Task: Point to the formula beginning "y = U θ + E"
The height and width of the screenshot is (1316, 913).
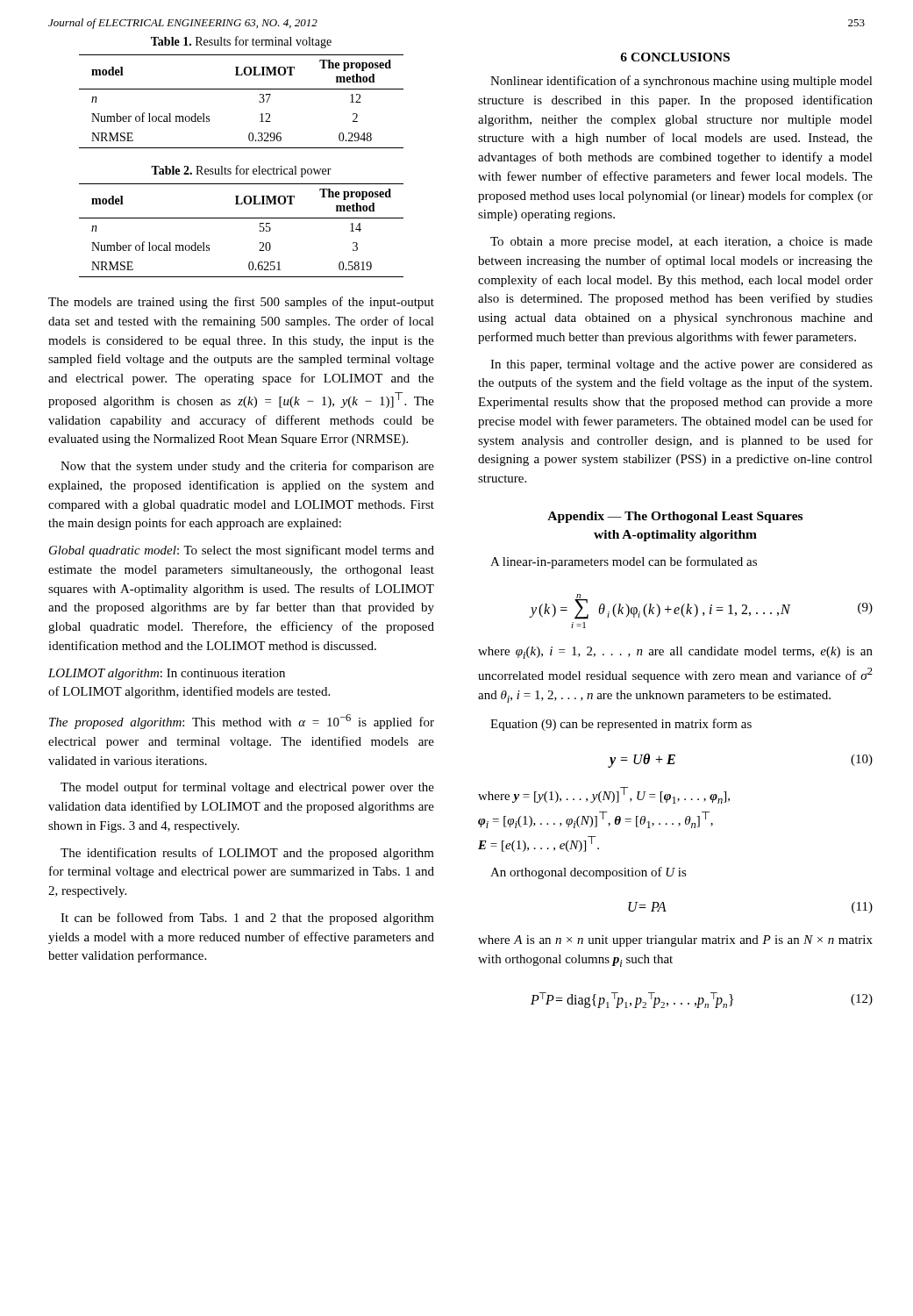Action: click(641, 760)
